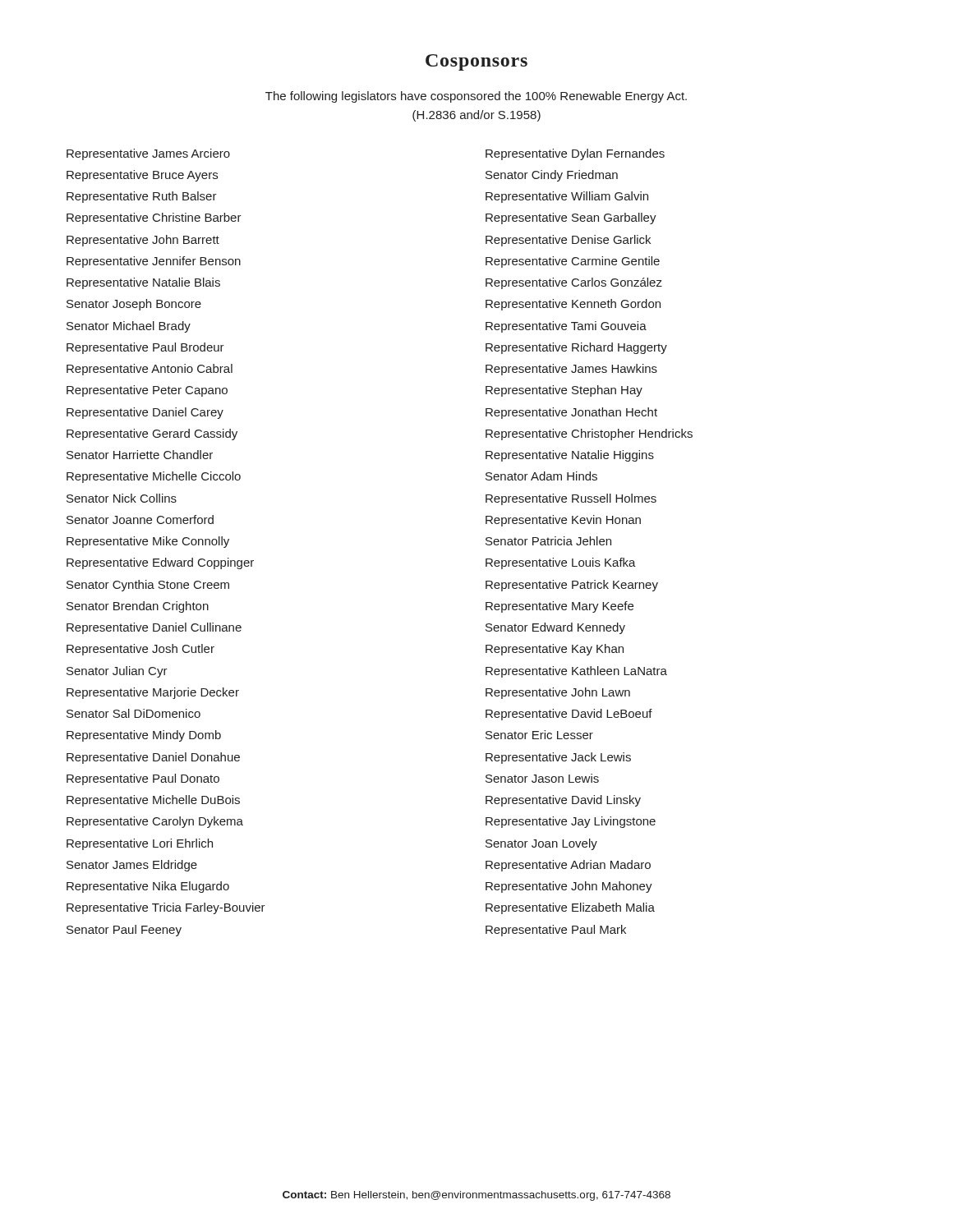This screenshot has width=953, height=1232.
Task: Point to the passage starting "Representative Paul Donato"
Action: (143, 778)
